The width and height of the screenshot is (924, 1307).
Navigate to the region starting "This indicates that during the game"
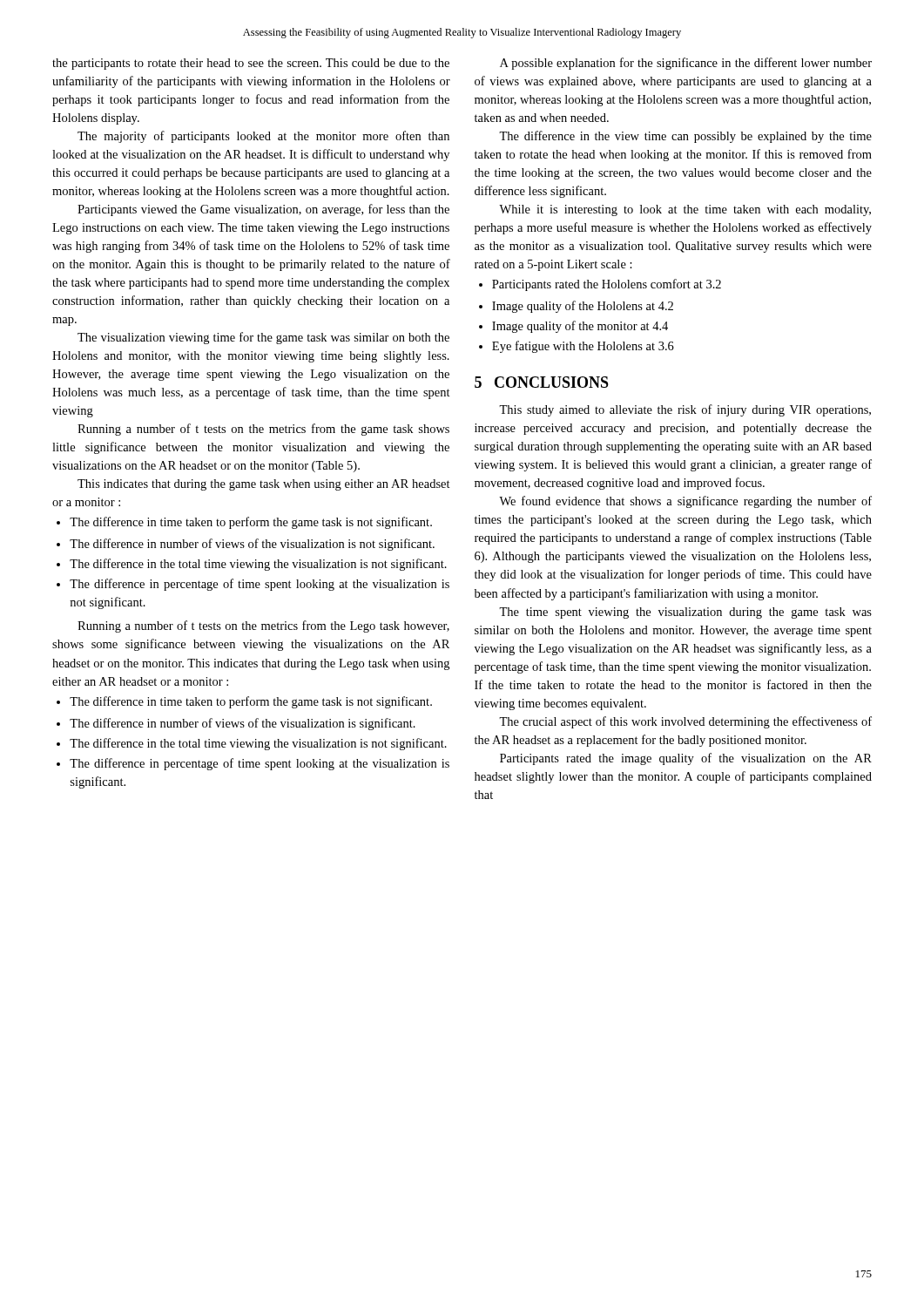pyautogui.click(x=251, y=494)
